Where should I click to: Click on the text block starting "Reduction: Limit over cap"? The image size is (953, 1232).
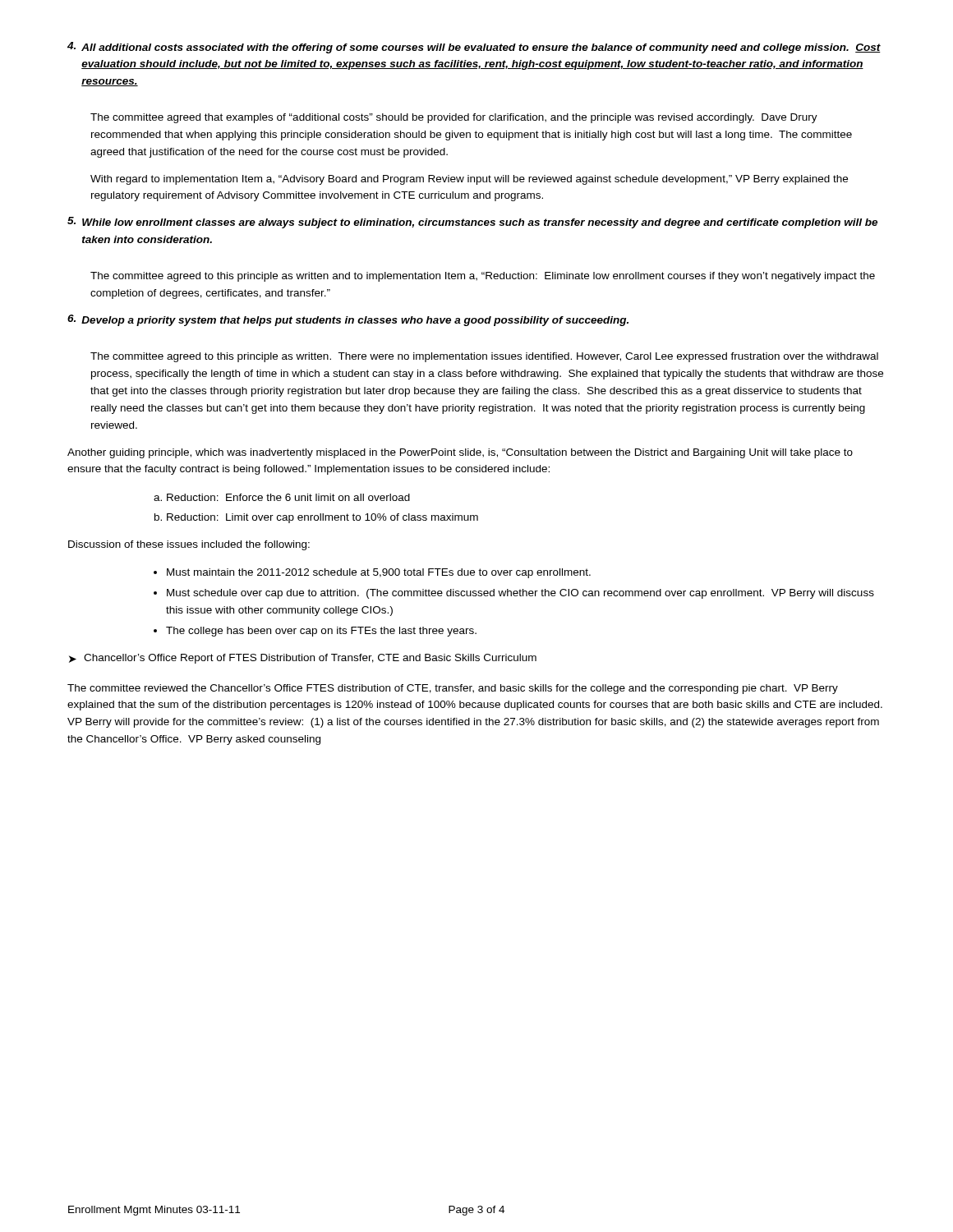[322, 517]
